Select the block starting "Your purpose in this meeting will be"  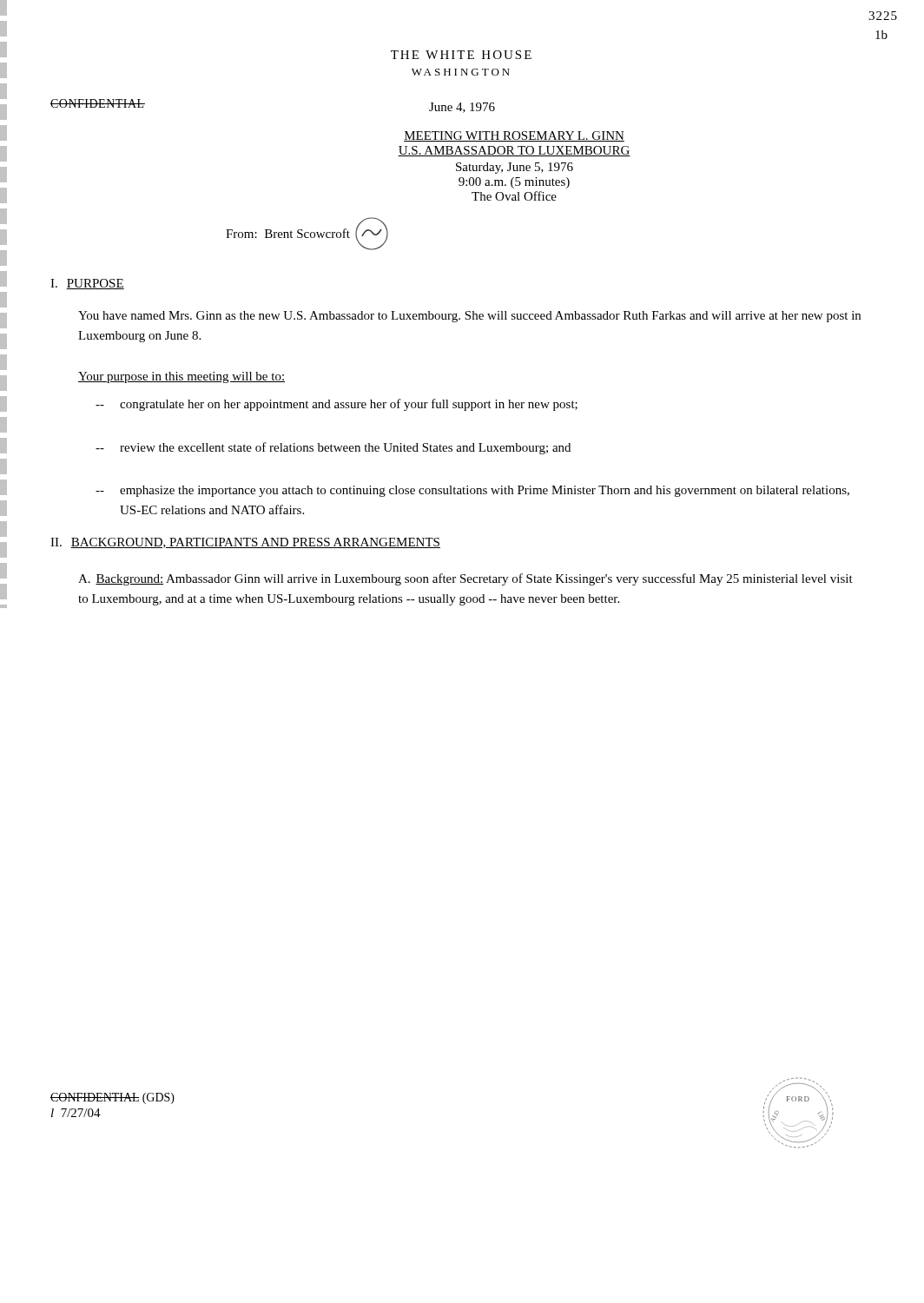(x=182, y=376)
